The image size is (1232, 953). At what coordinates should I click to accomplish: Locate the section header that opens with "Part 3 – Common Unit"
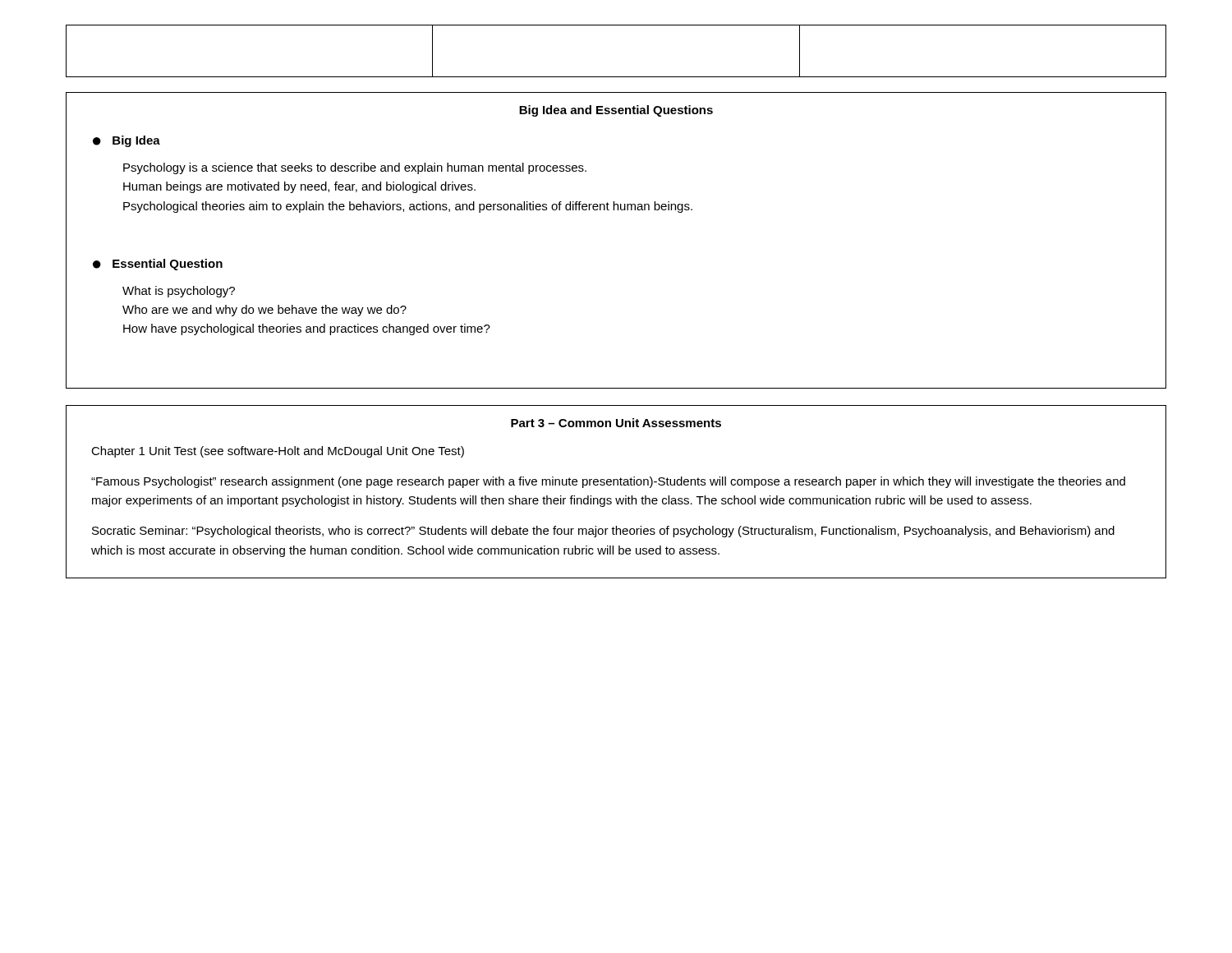[616, 422]
